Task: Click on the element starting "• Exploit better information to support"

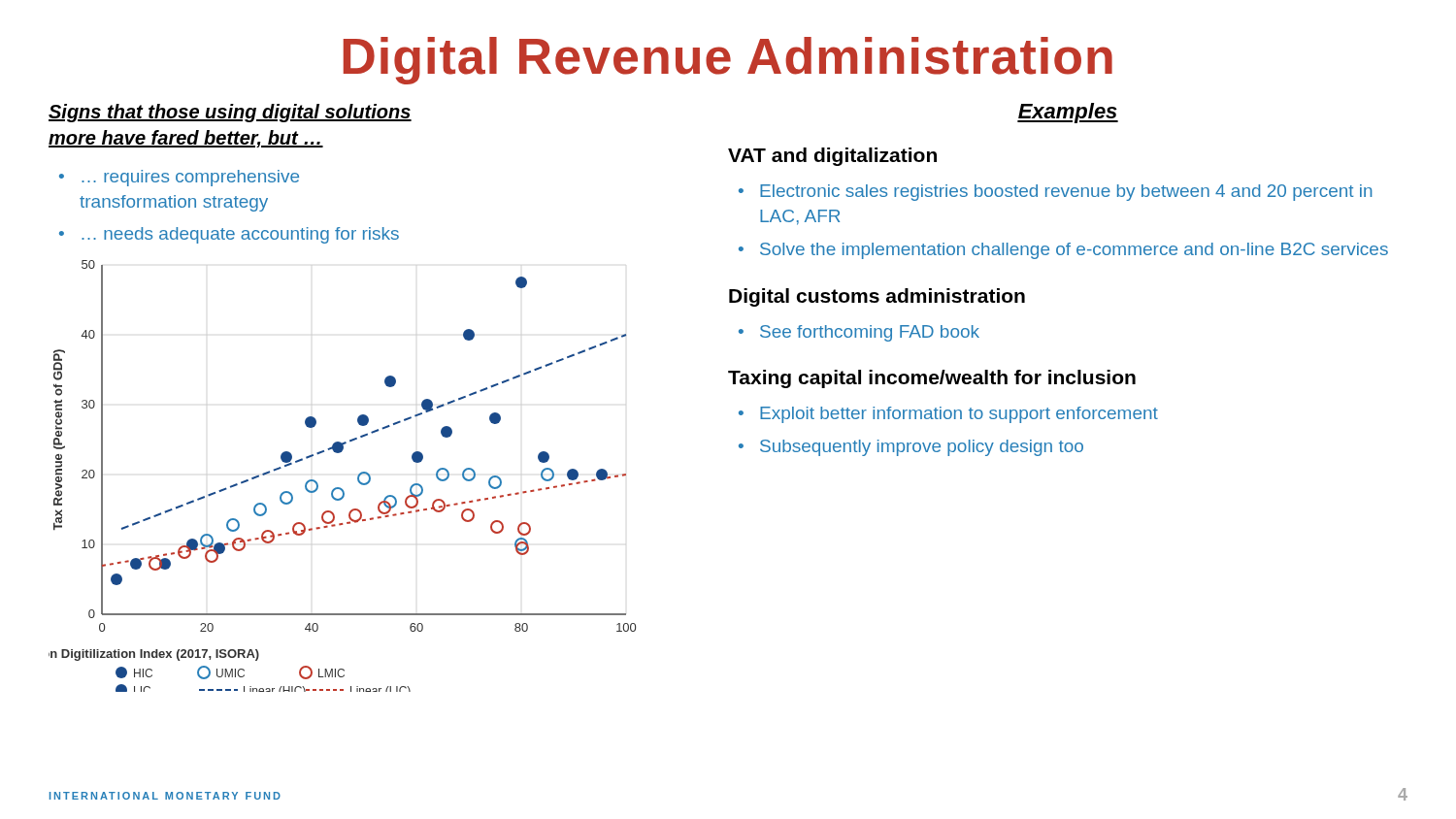Action: [x=948, y=413]
